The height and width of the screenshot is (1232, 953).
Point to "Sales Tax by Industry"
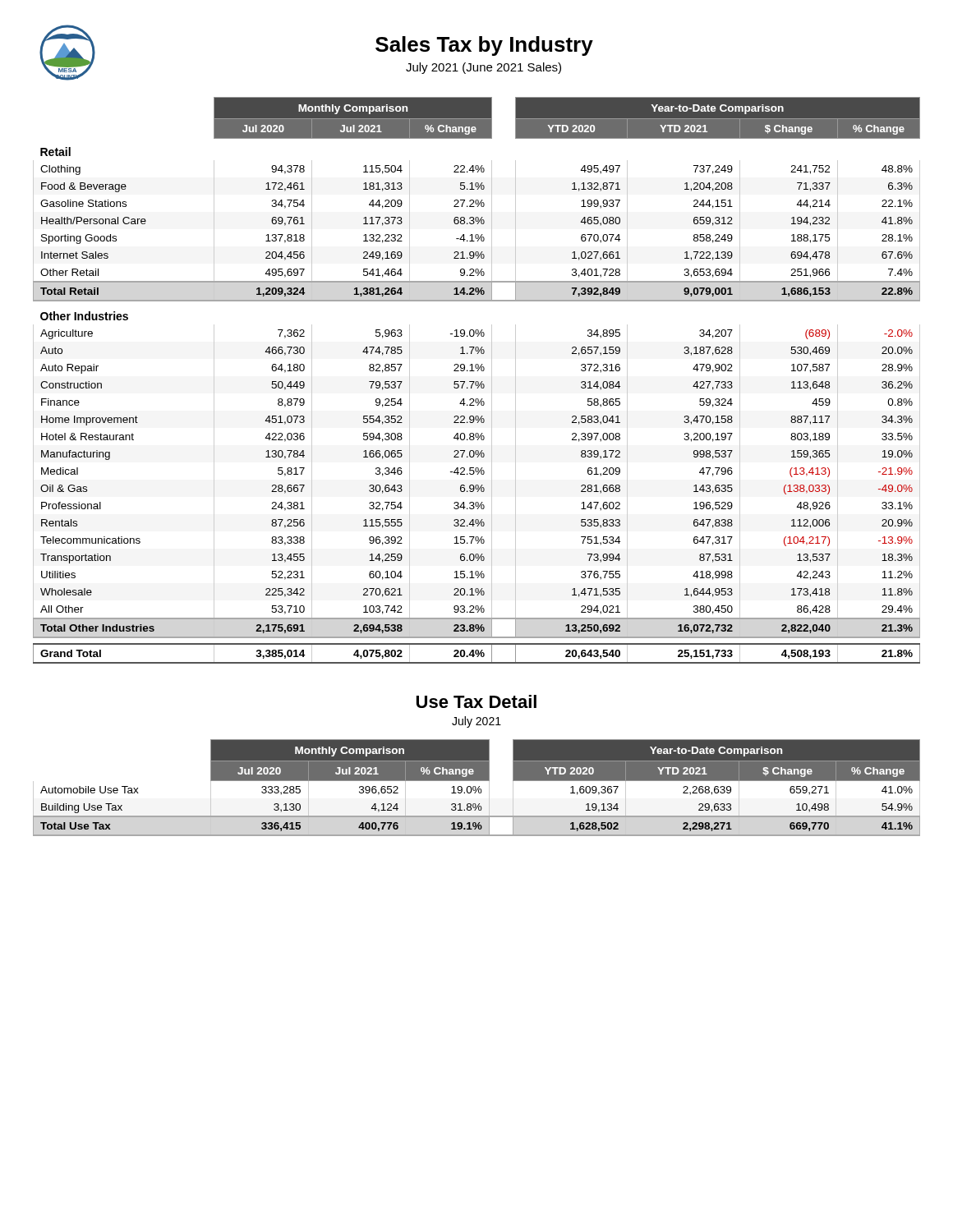point(484,44)
